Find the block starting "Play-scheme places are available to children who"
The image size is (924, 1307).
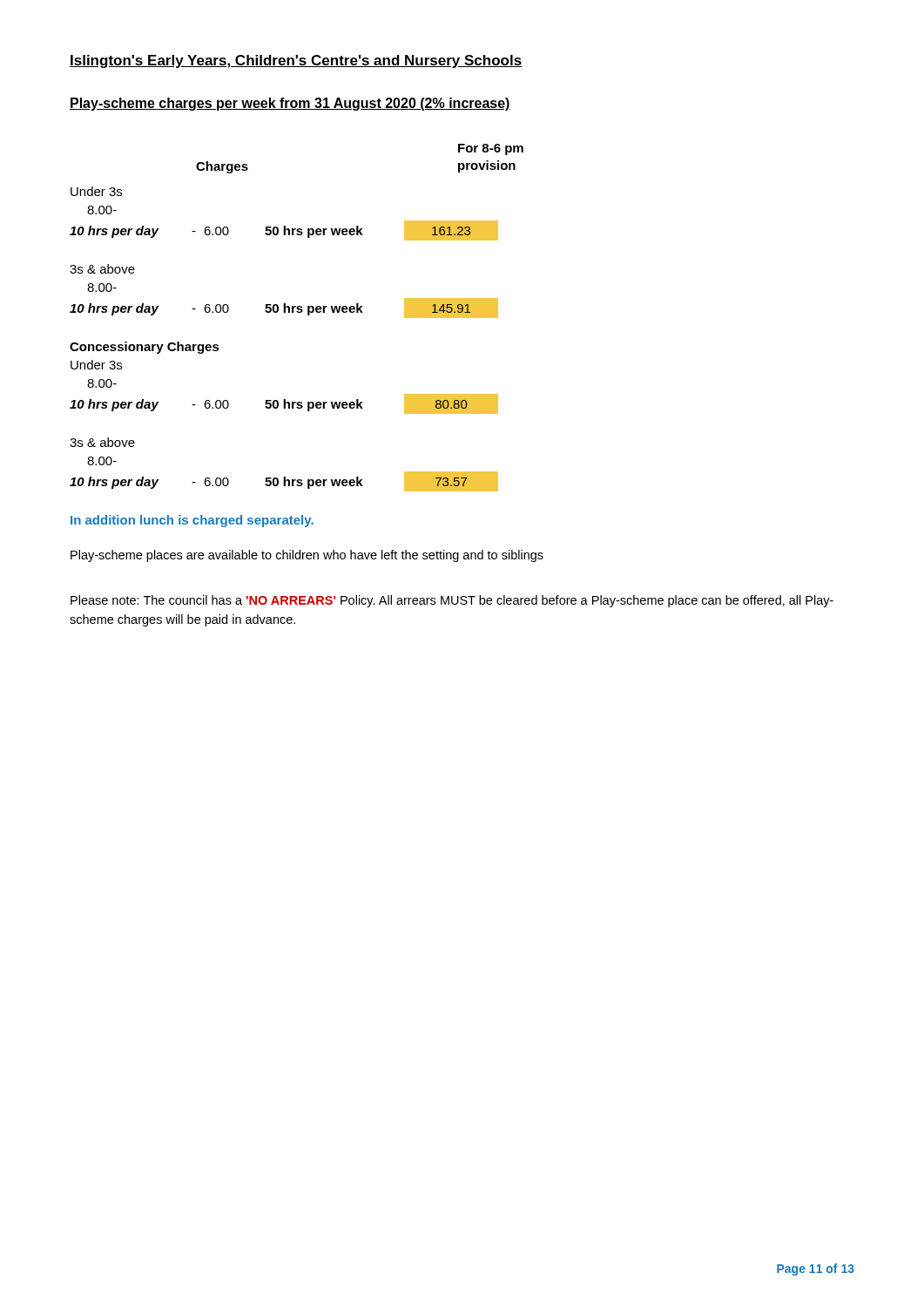pyautogui.click(x=307, y=555)
